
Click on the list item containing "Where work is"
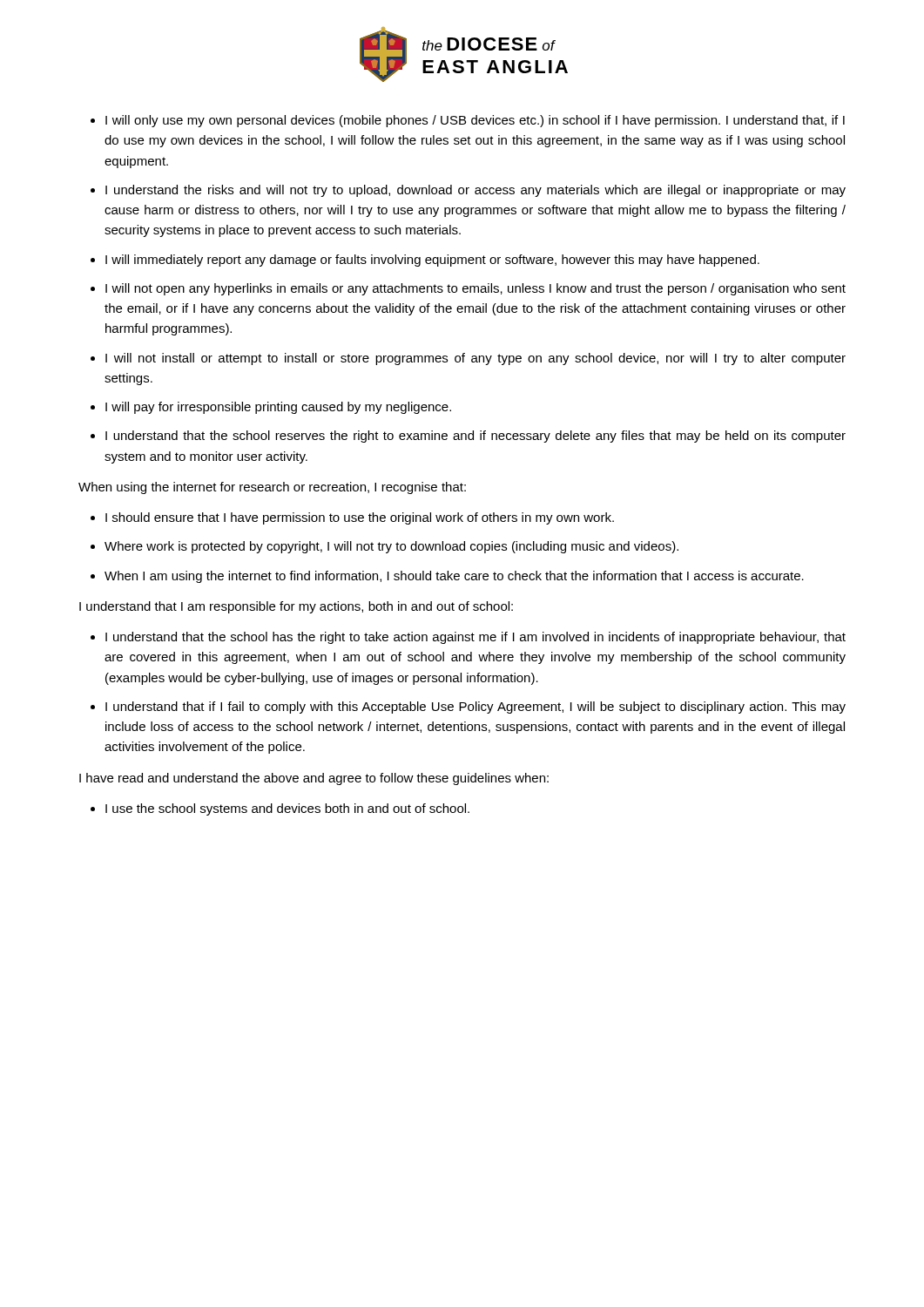point(475,546)
